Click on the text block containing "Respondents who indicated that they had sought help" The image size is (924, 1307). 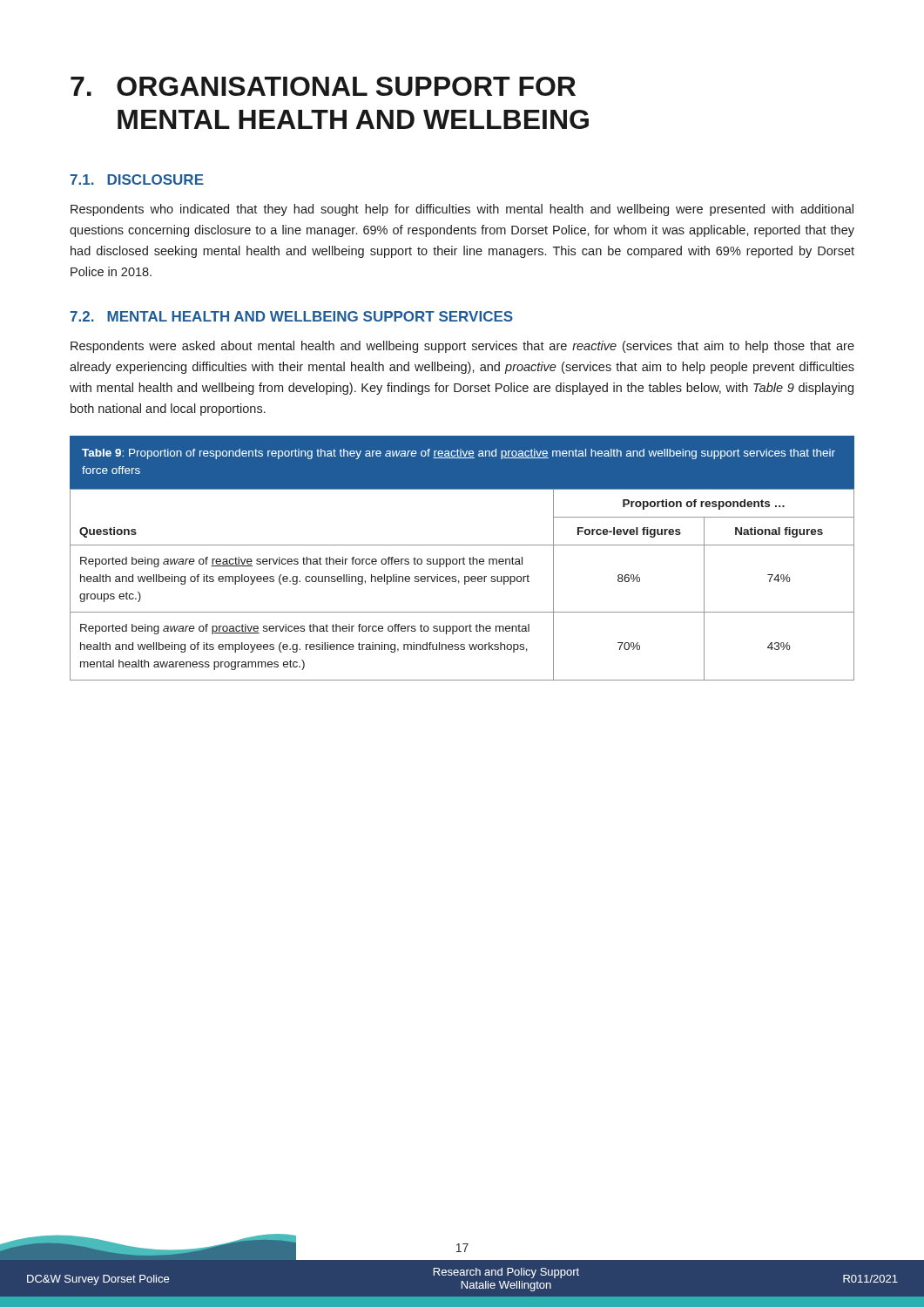tap(462, 240)
